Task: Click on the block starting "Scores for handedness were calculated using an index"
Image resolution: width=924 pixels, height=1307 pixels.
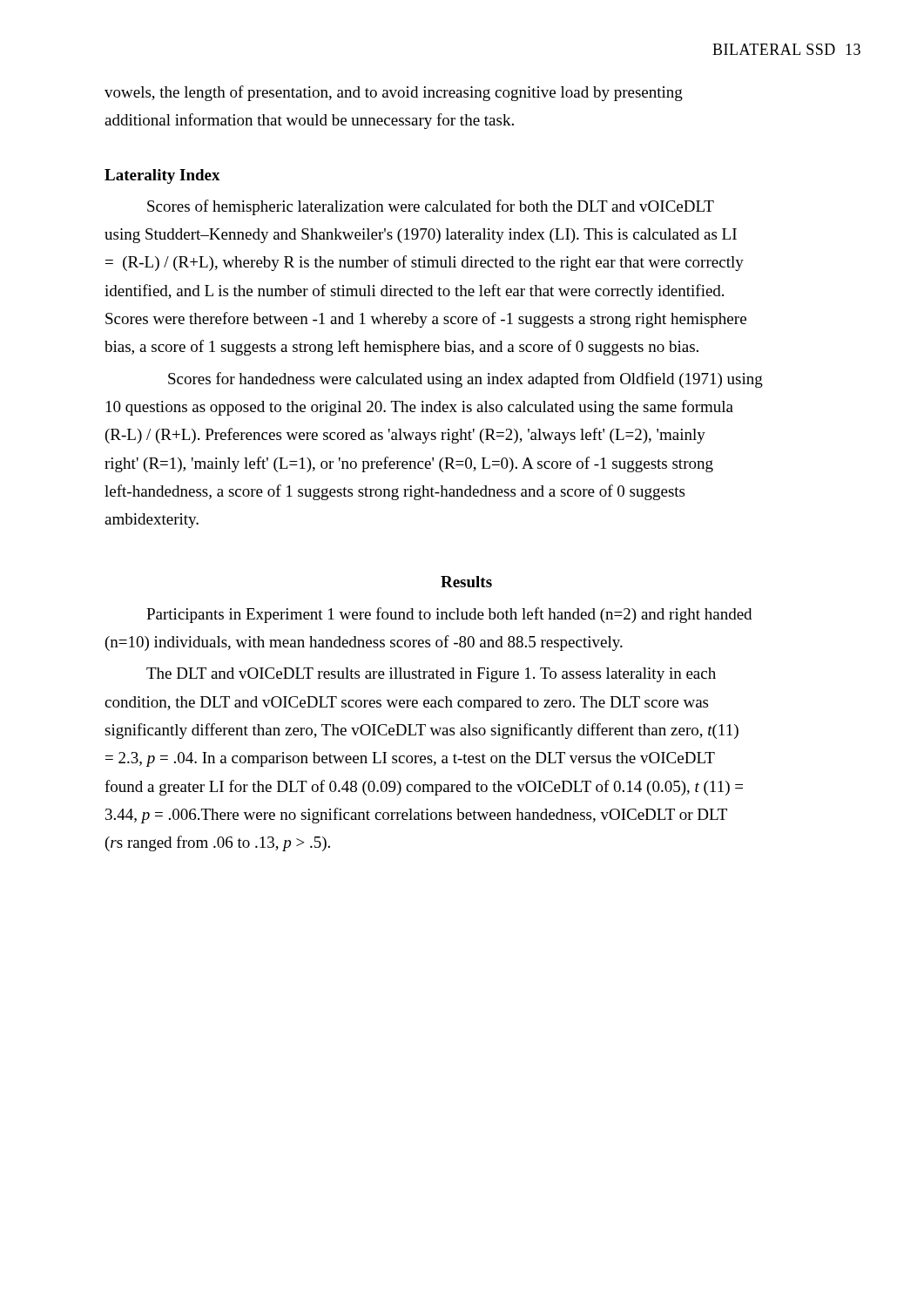Action: point(466,449)
